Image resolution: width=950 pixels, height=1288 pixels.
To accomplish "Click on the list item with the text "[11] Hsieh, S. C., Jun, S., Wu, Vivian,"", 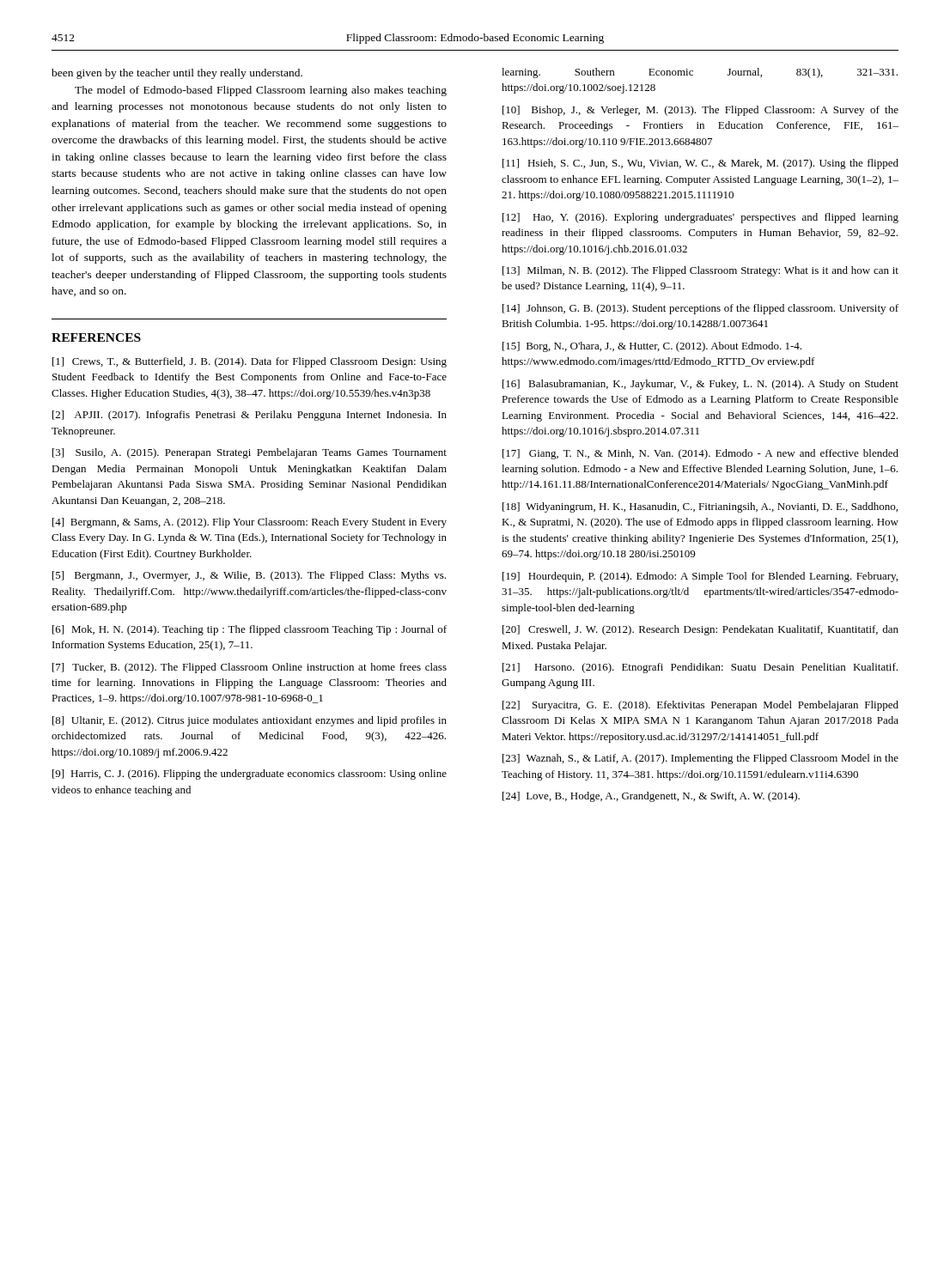I will point(700,179).
